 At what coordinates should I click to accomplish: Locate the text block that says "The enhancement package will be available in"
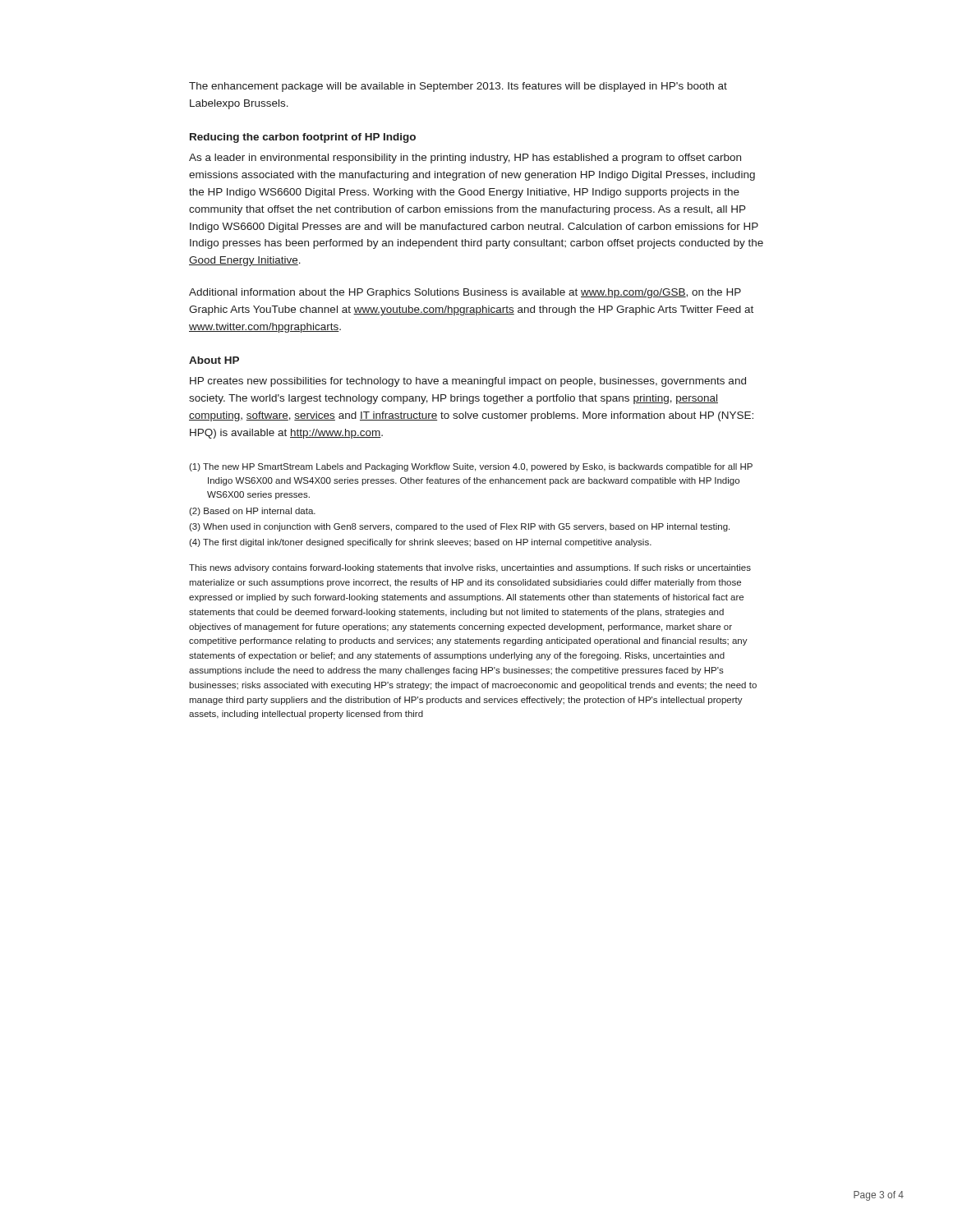click(458, 94)
